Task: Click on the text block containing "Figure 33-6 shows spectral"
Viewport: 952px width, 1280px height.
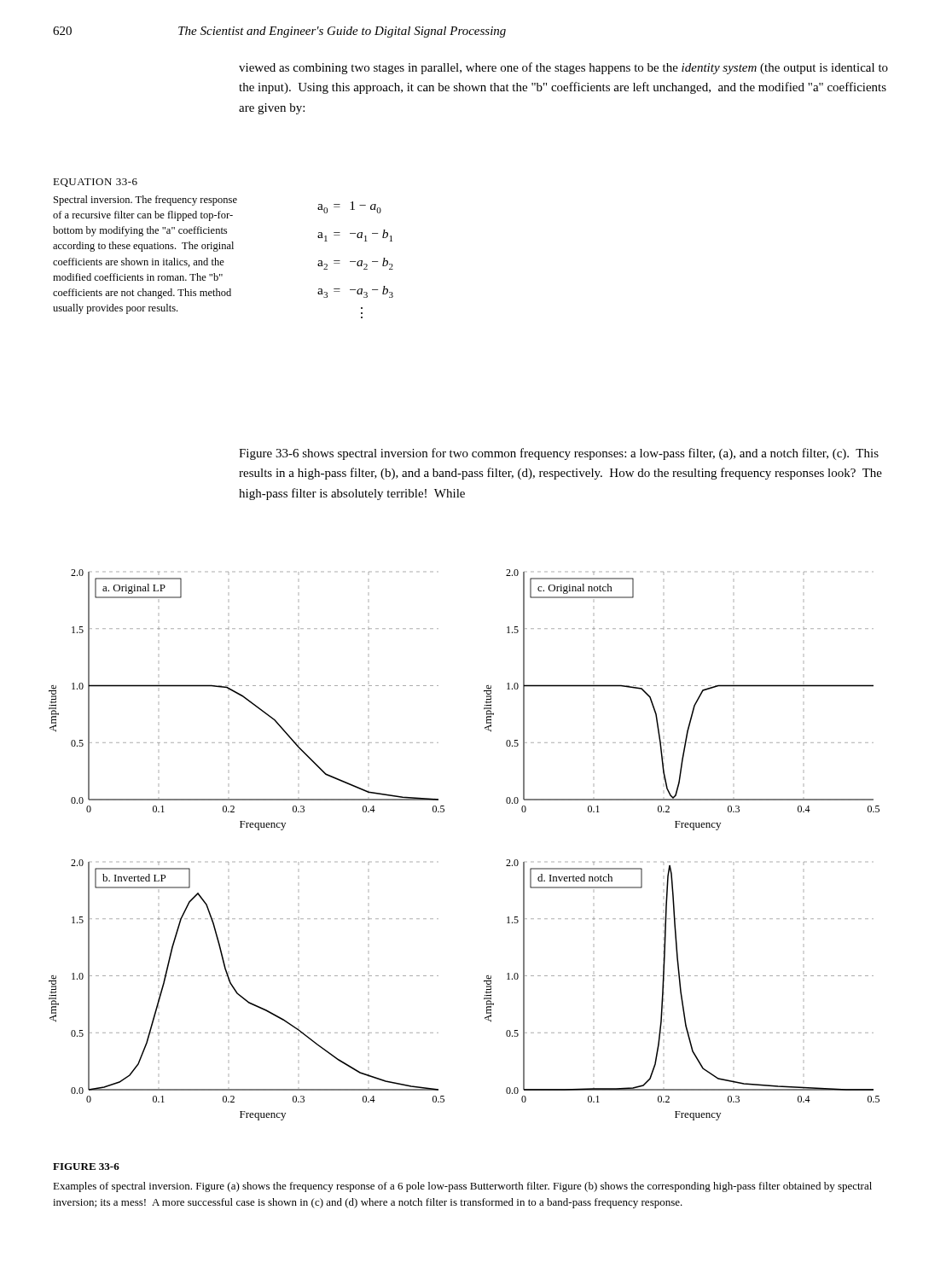Action: click(x=560, y=473)
